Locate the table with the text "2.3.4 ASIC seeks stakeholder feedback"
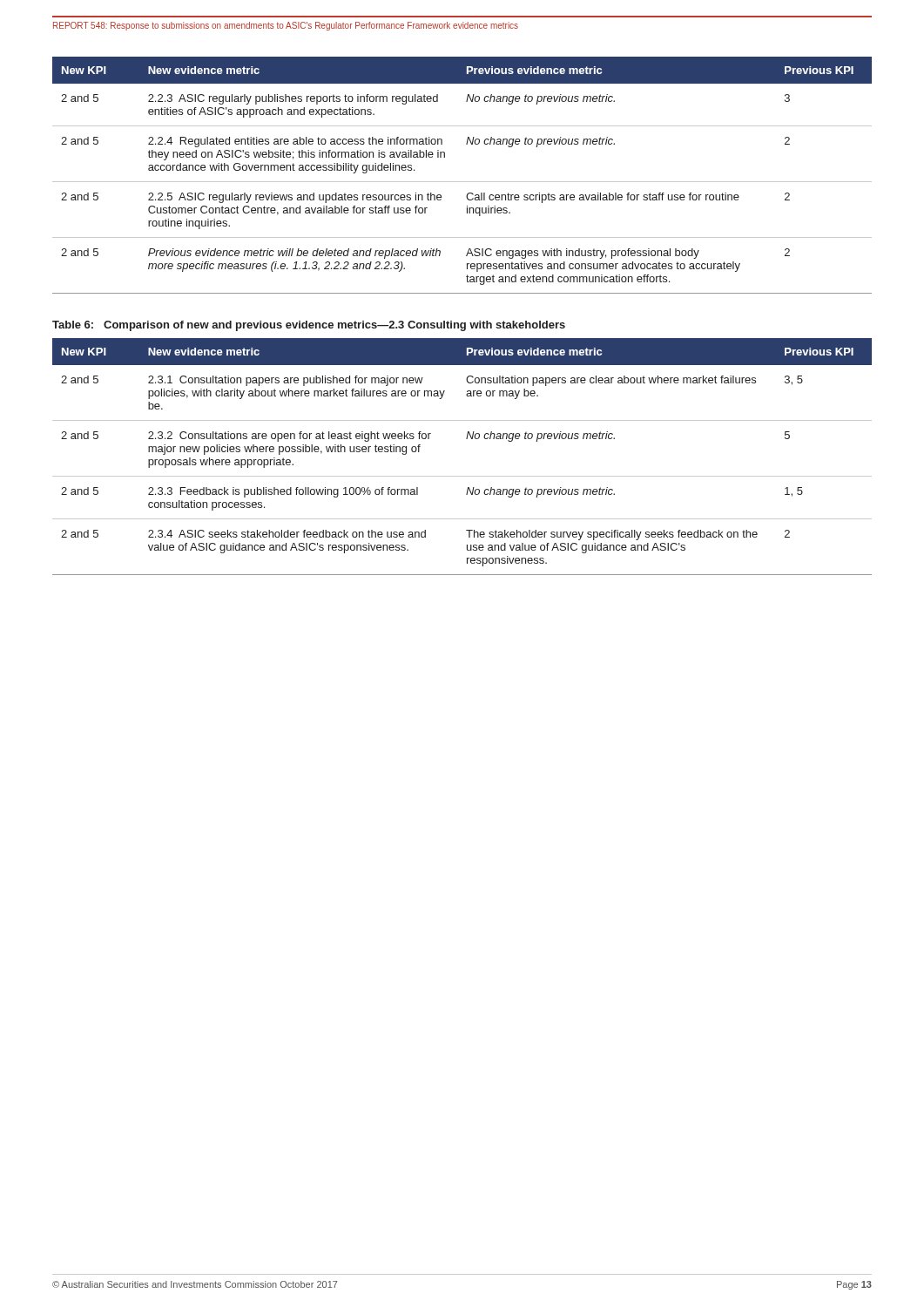This screenshot has height=1307, width=924. pos(462,457)
